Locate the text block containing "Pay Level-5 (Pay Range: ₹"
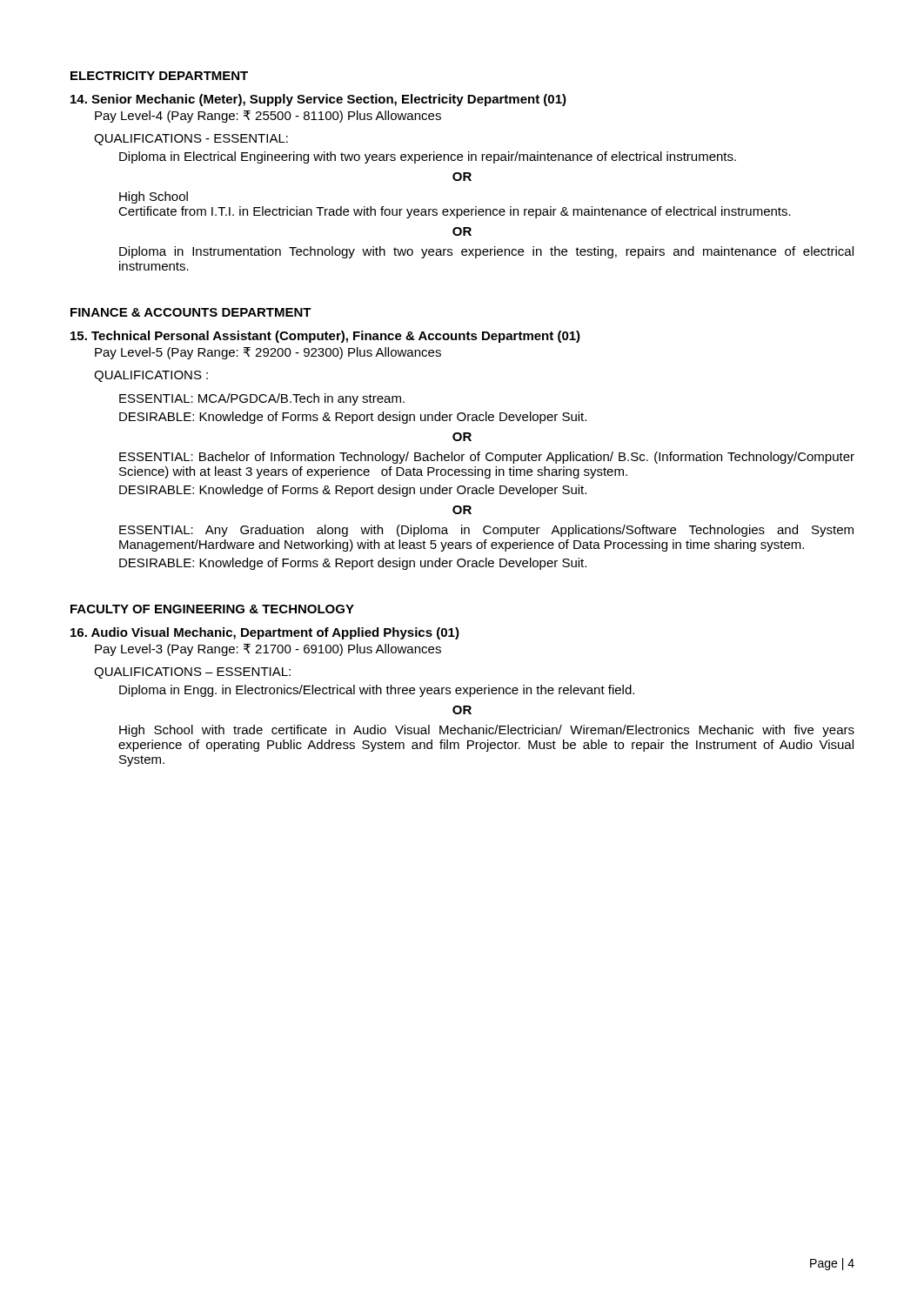The image size is (924, 1305). tap(268, 352)
